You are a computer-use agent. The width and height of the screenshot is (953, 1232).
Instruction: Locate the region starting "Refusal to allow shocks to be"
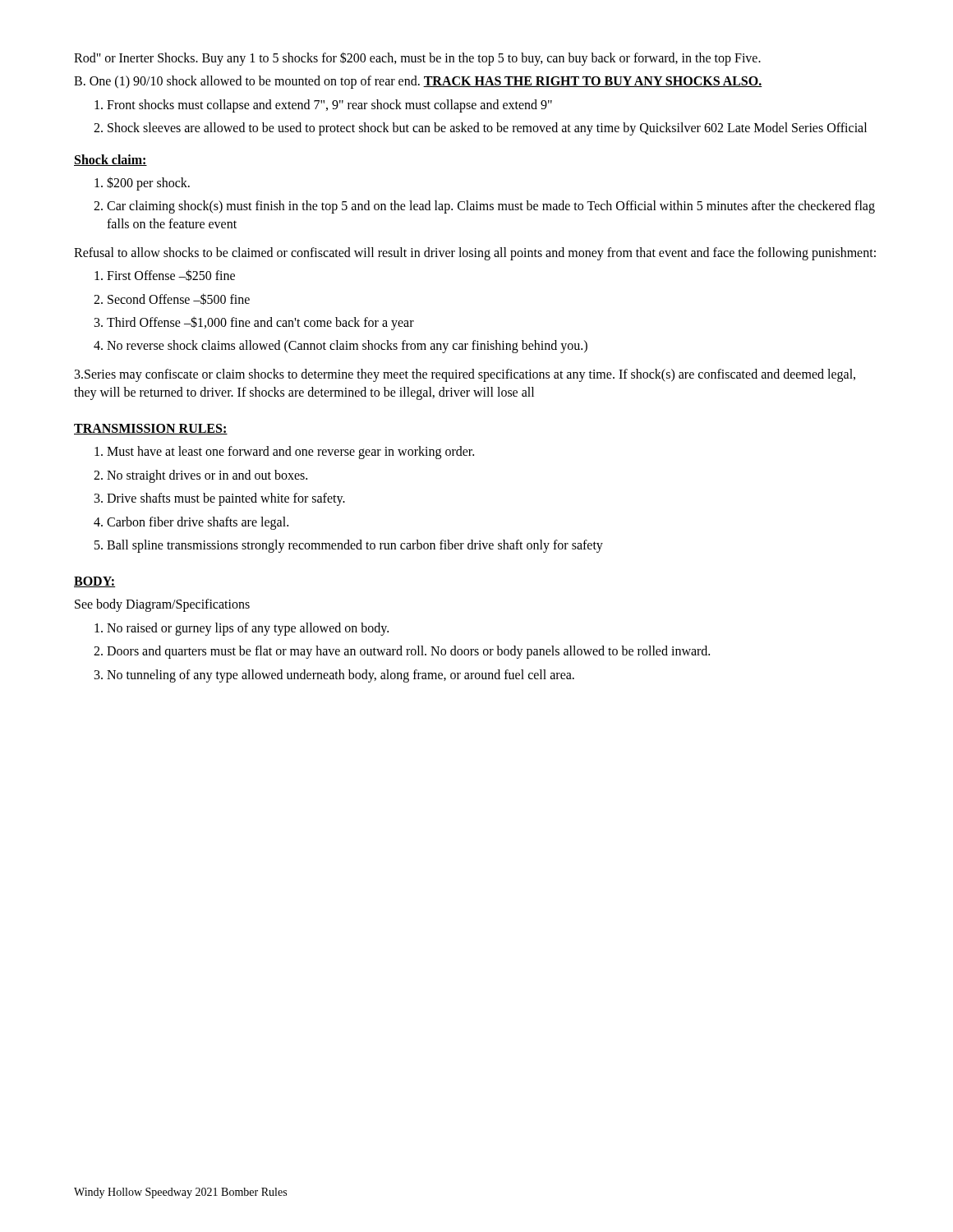[x=476, y=253]
